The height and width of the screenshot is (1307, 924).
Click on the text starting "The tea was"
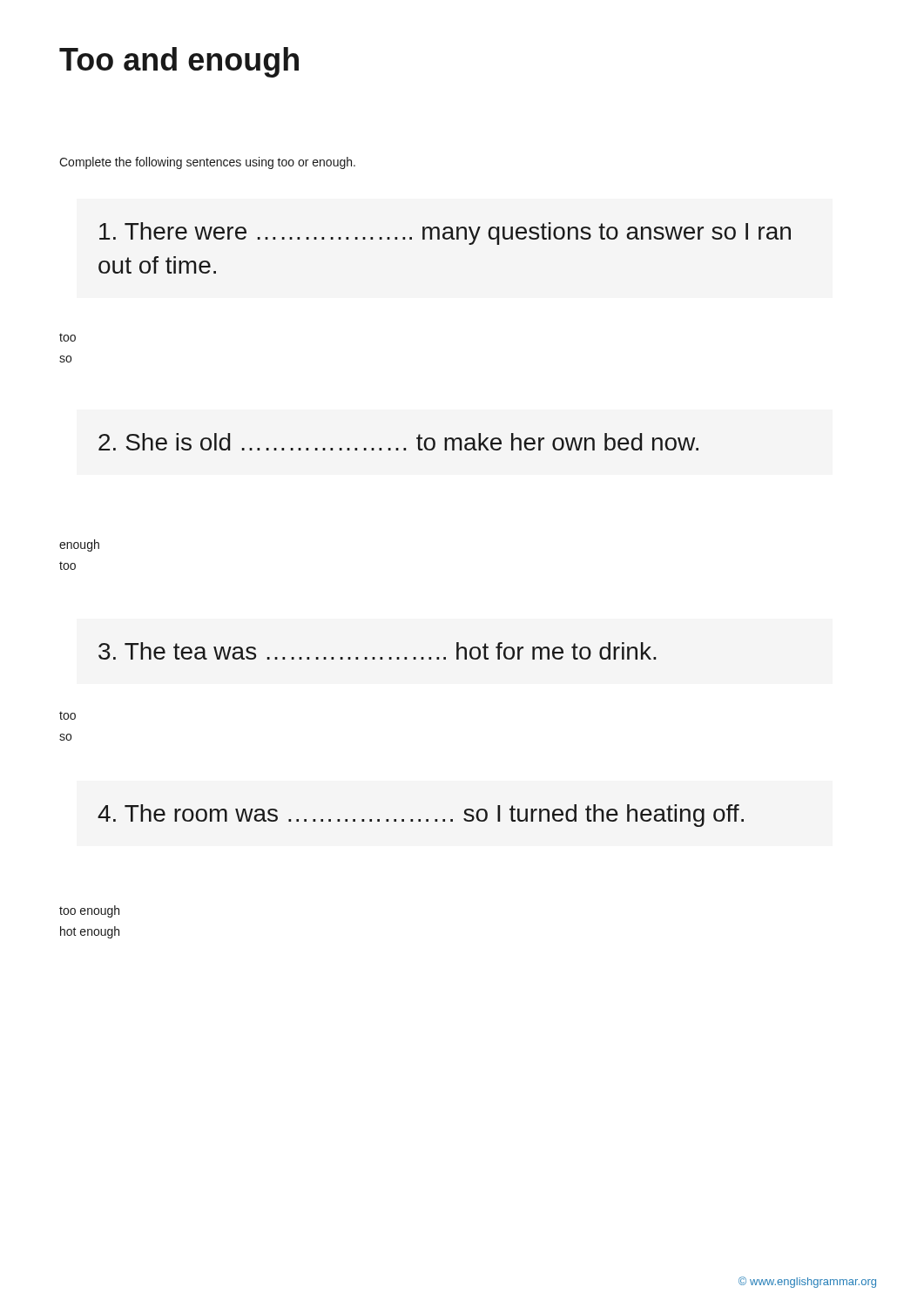(x=378, y=651)
